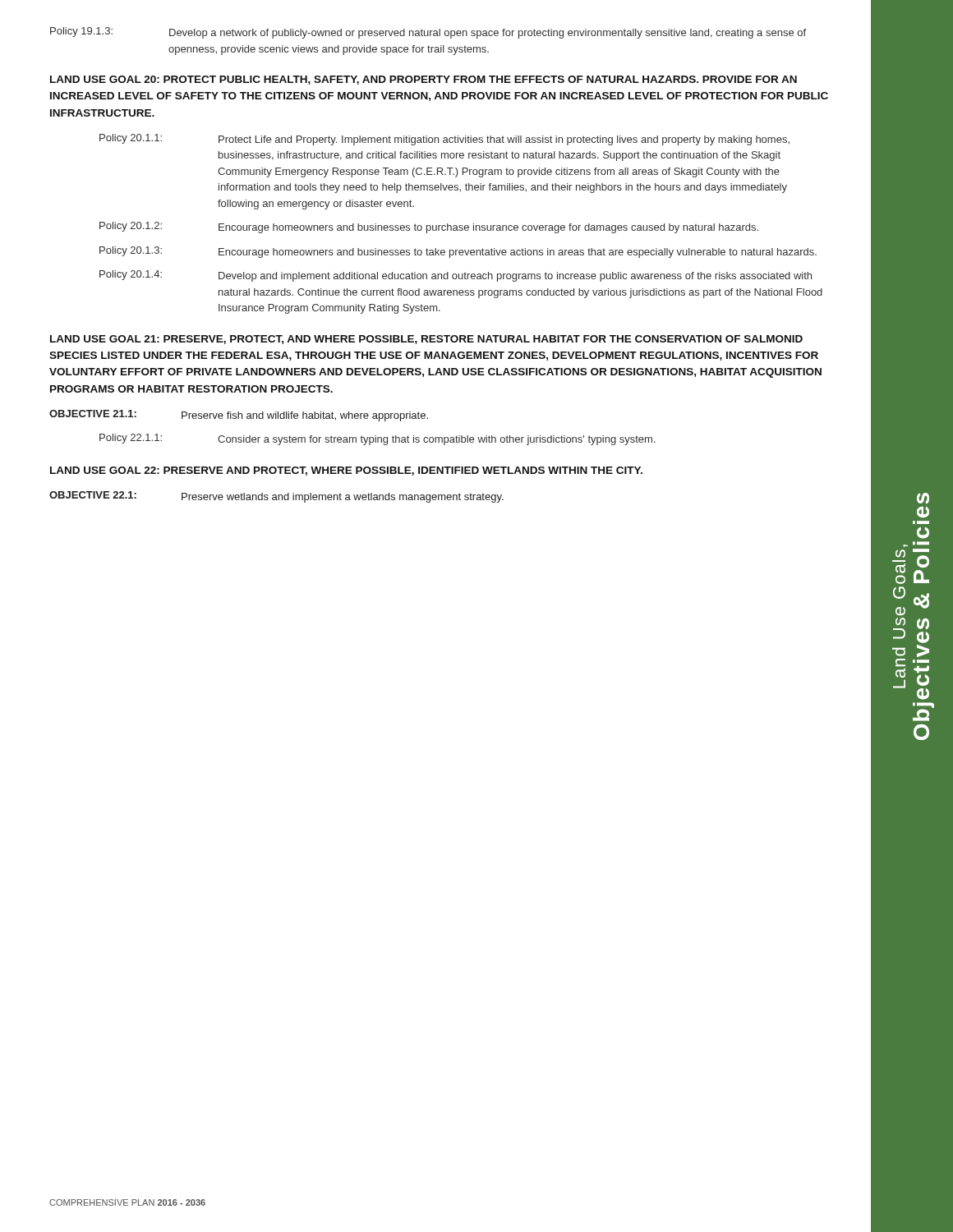Select the section header that says "LAND USE GOAL 20:"
Viewport: 953px width, 1232px height.
click(439, 96)
